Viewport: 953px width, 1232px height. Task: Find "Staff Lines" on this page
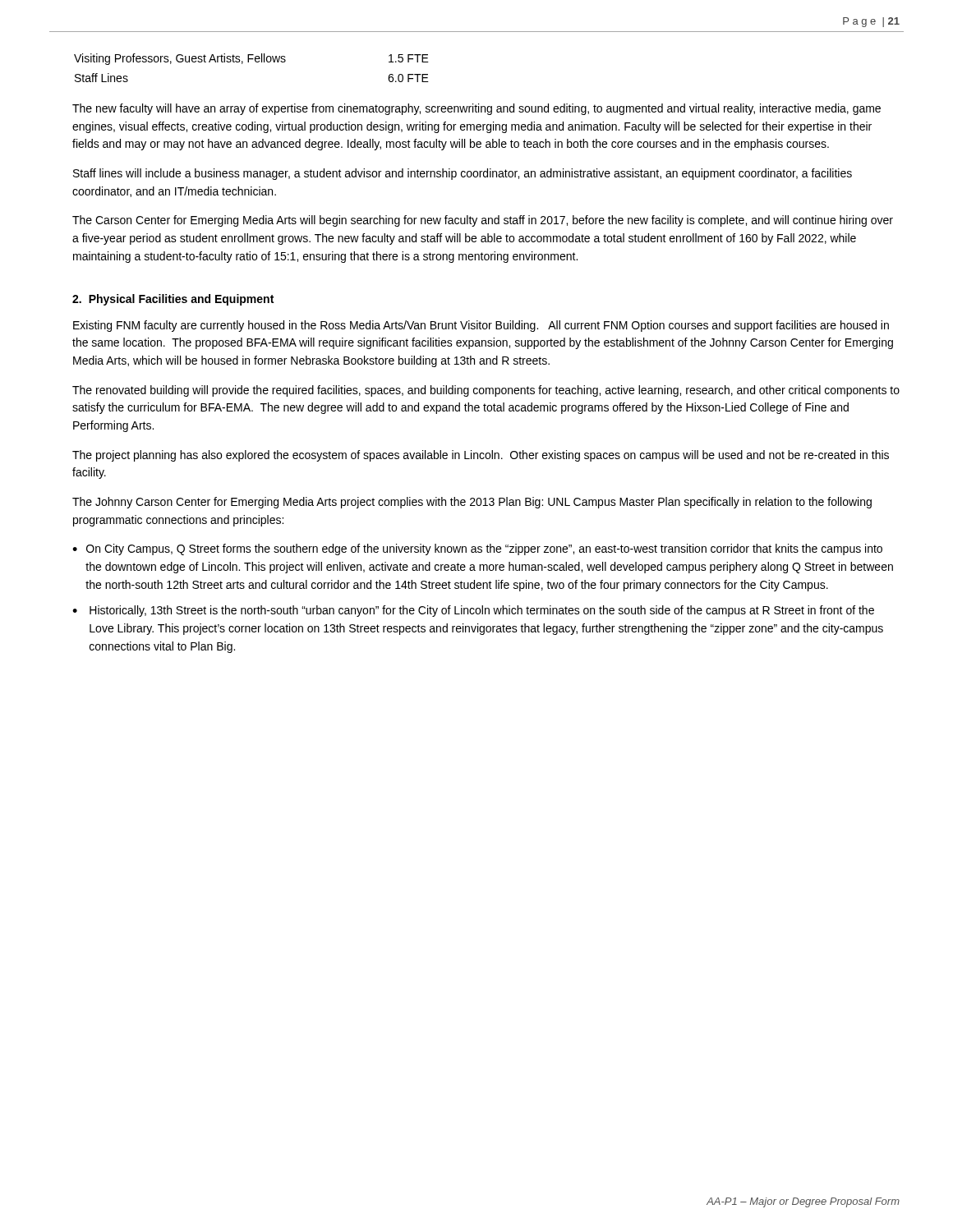coord(101,78)
